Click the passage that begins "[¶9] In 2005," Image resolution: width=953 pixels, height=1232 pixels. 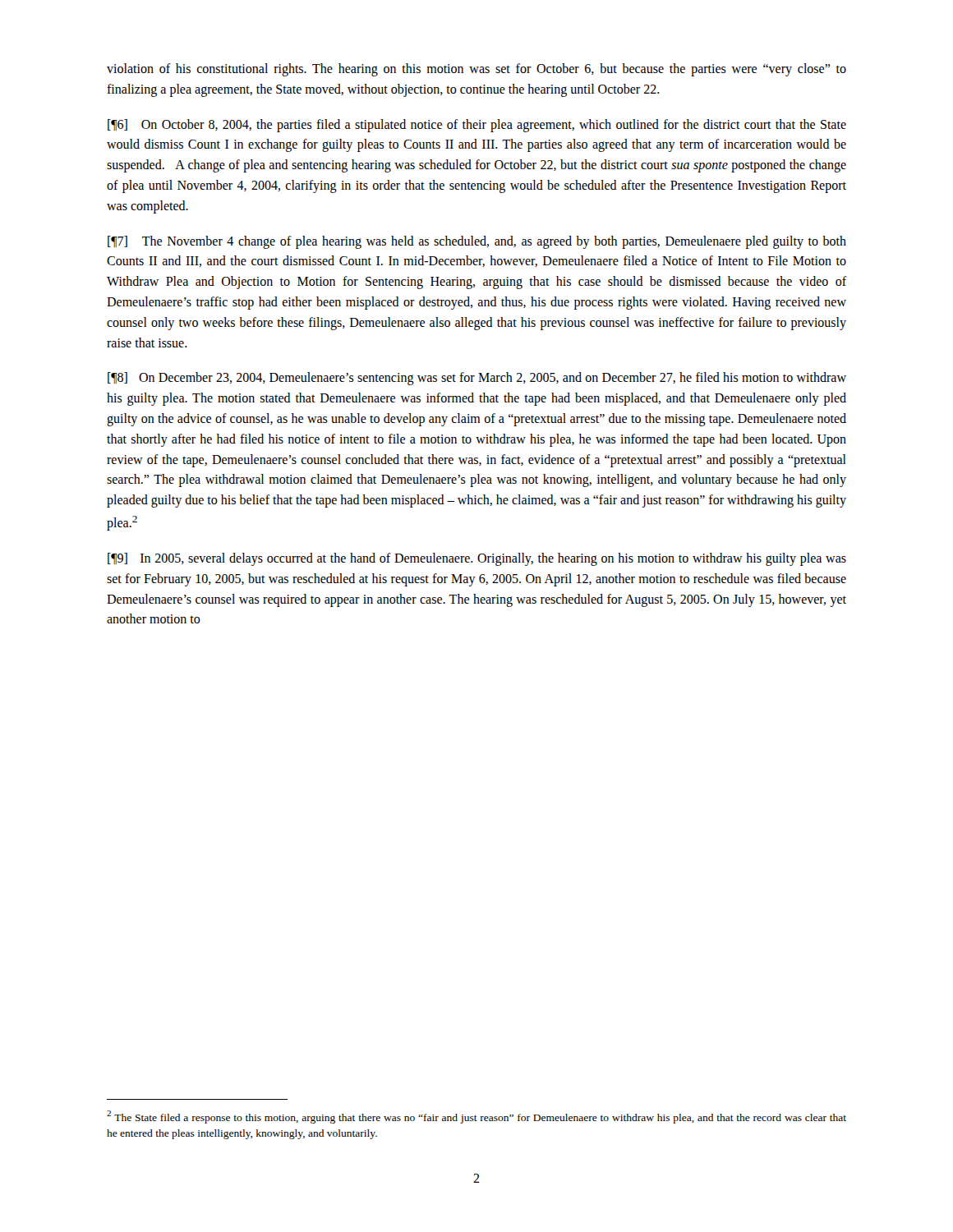[476, 589]
